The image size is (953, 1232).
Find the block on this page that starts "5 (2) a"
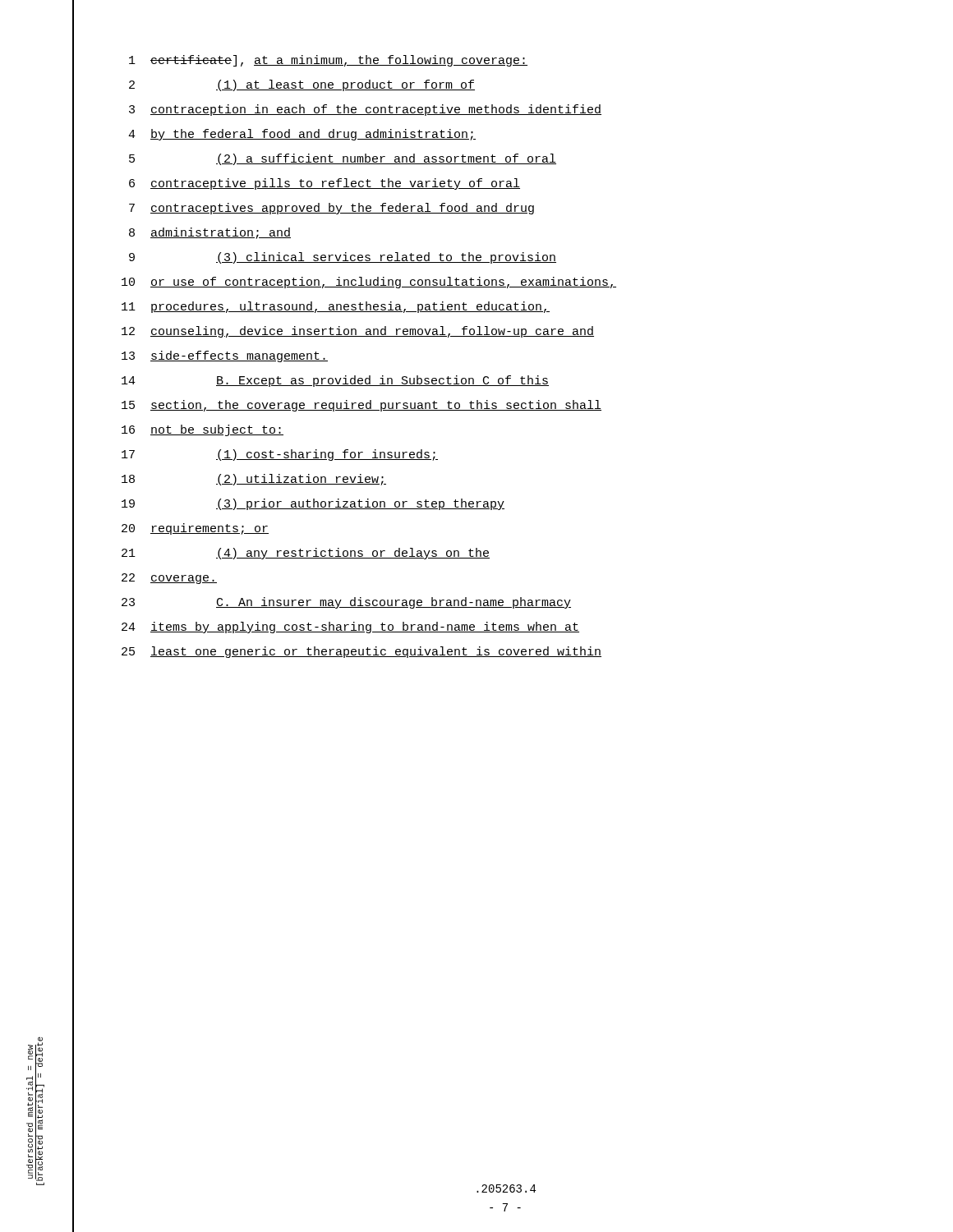505,160
